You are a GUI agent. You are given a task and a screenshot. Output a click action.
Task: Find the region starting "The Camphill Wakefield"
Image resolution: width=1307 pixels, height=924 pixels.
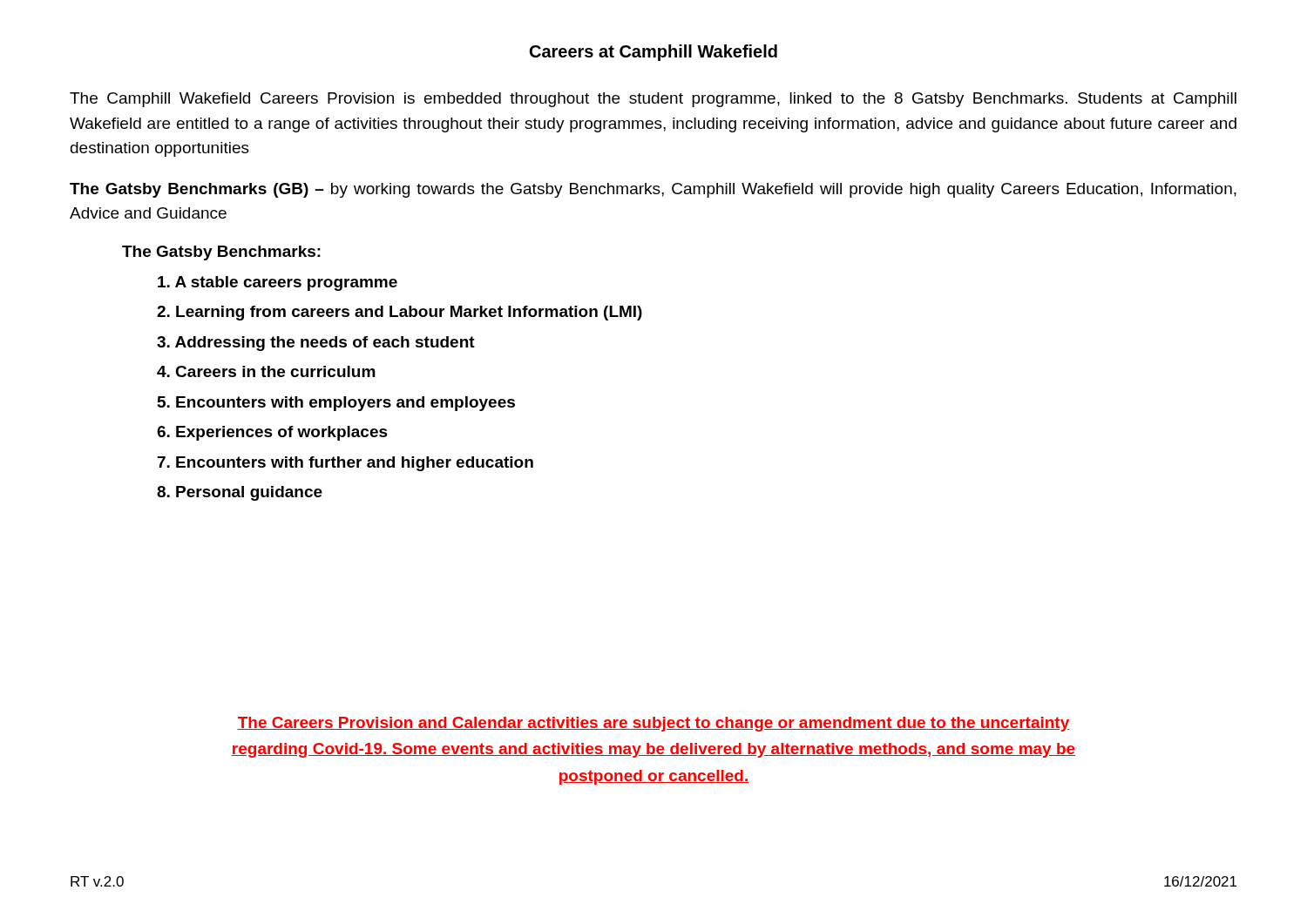[x=654, y=123]
